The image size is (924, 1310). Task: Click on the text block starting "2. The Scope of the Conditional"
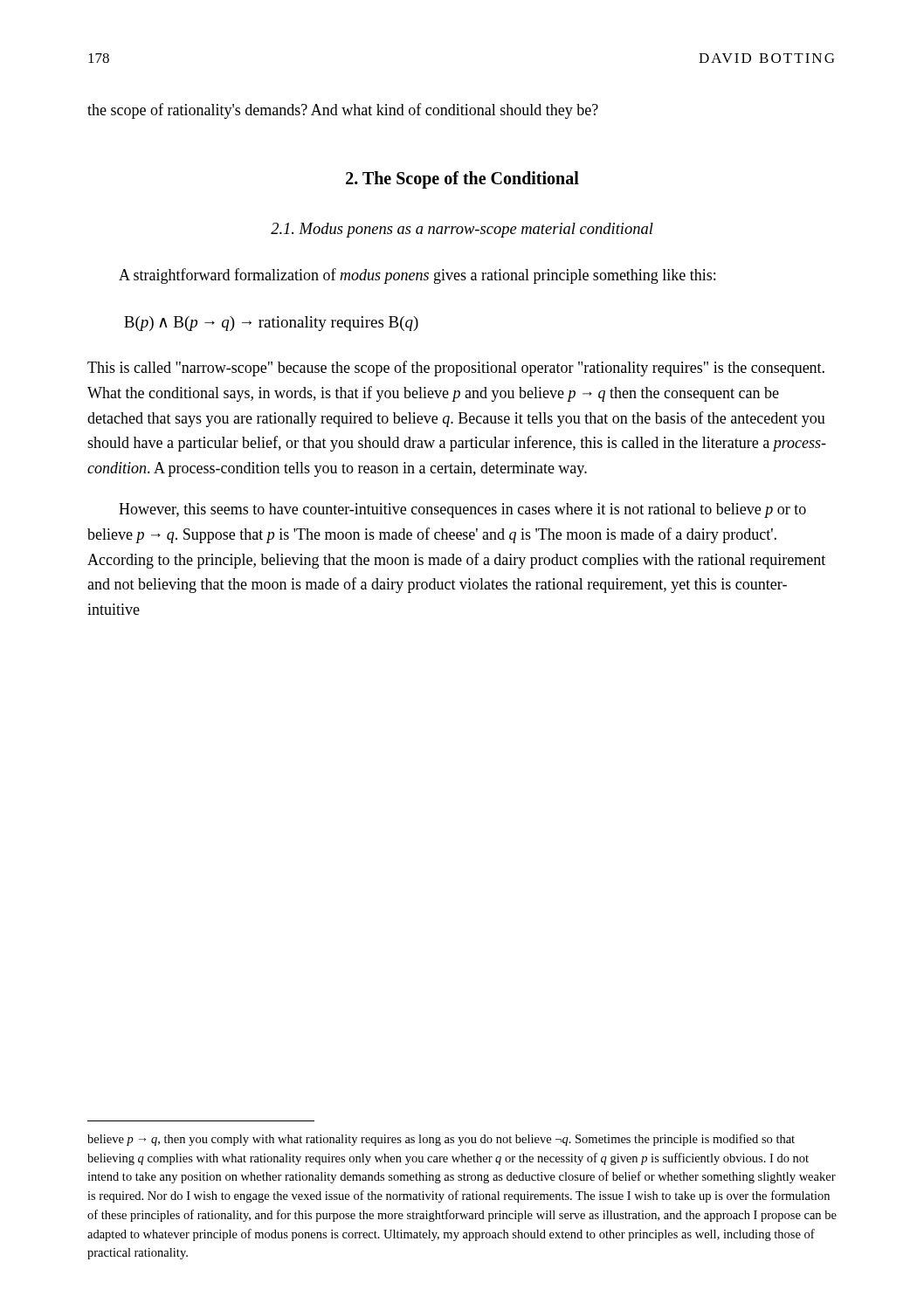[462, 178]
